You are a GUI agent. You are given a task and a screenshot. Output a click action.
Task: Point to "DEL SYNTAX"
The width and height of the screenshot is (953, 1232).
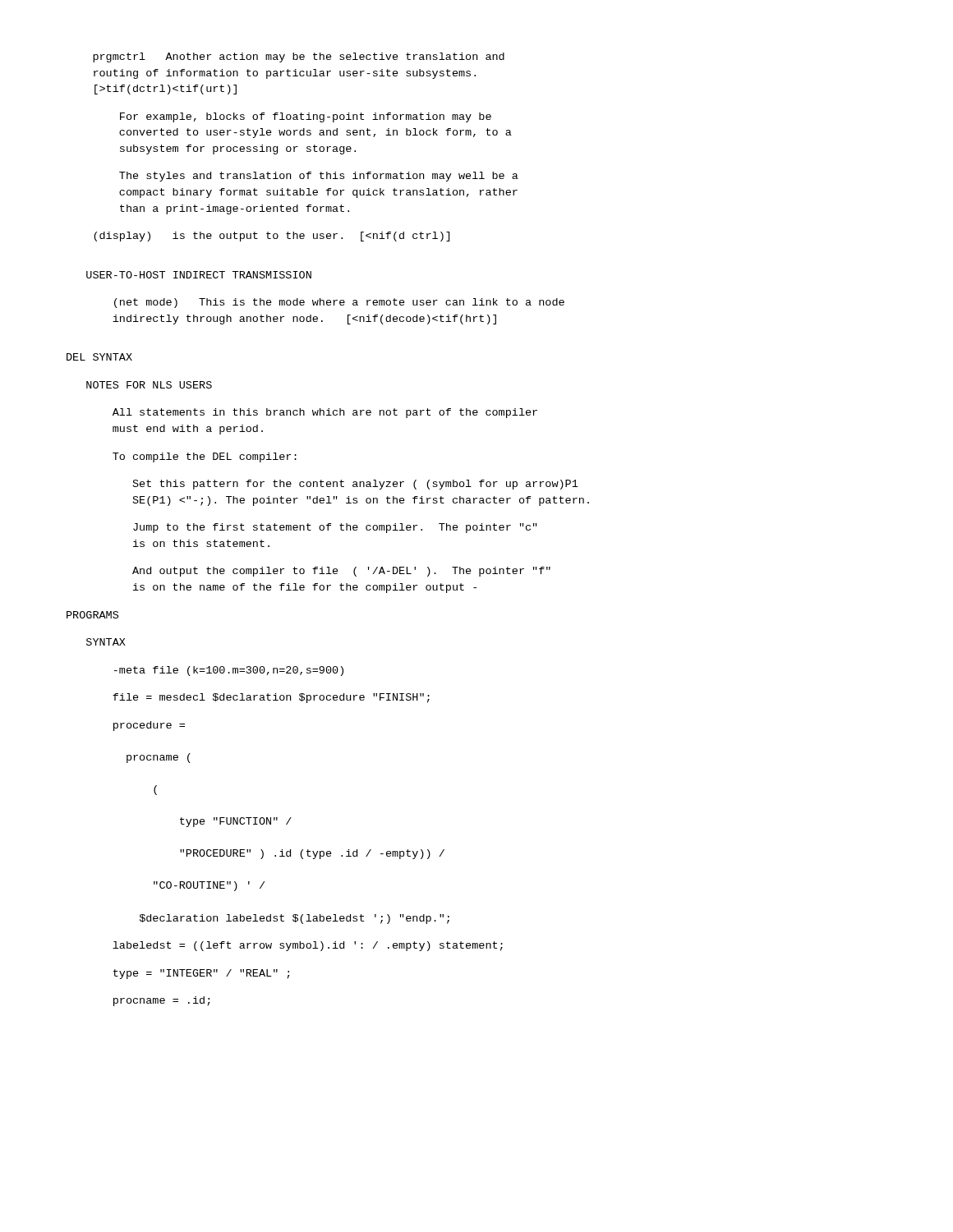pos(99,357)
